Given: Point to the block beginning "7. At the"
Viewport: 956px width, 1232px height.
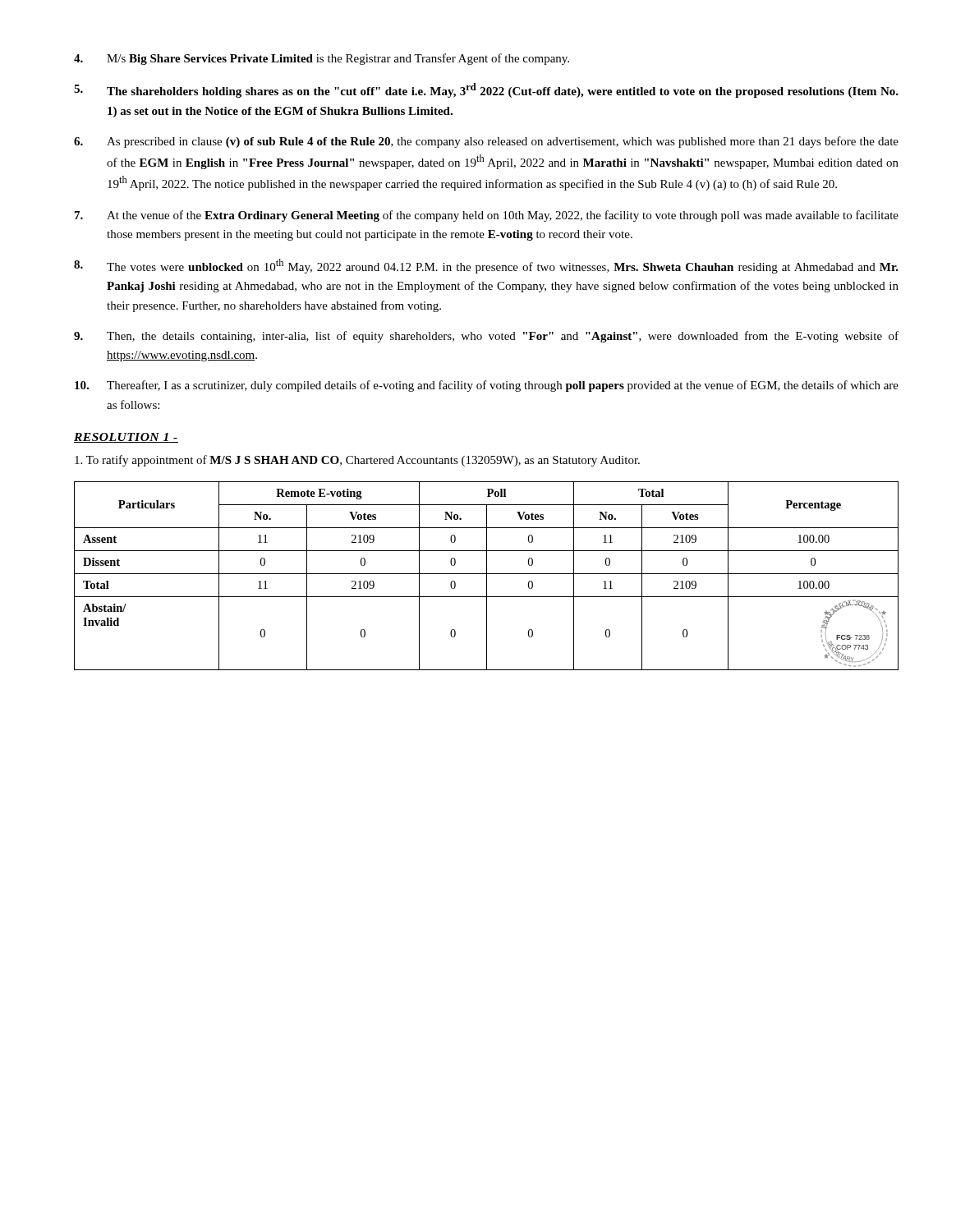Looking at the screenshot, I should pos(486,225).
